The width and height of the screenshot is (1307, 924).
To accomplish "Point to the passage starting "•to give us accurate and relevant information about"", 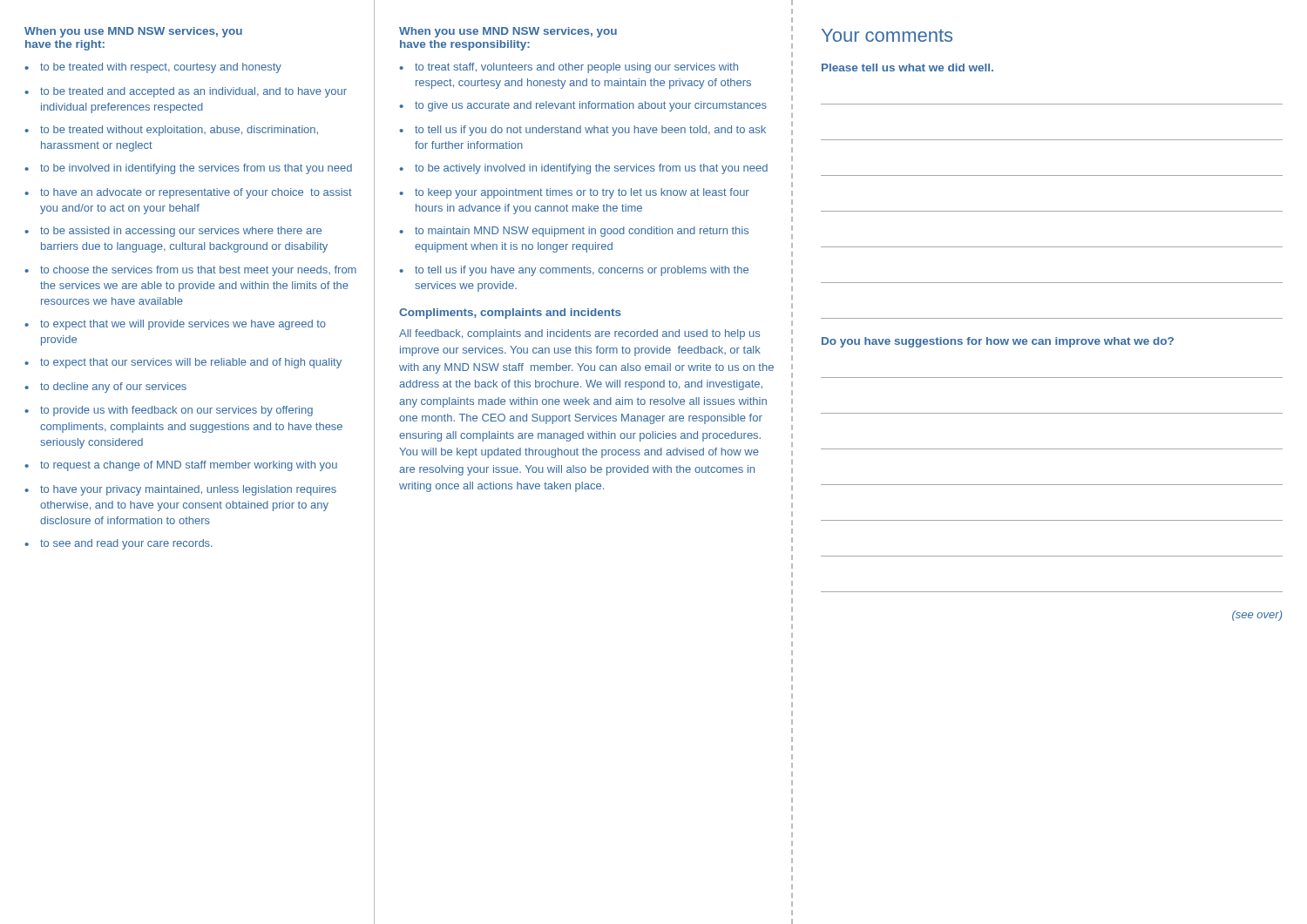I will coord(587,106).
